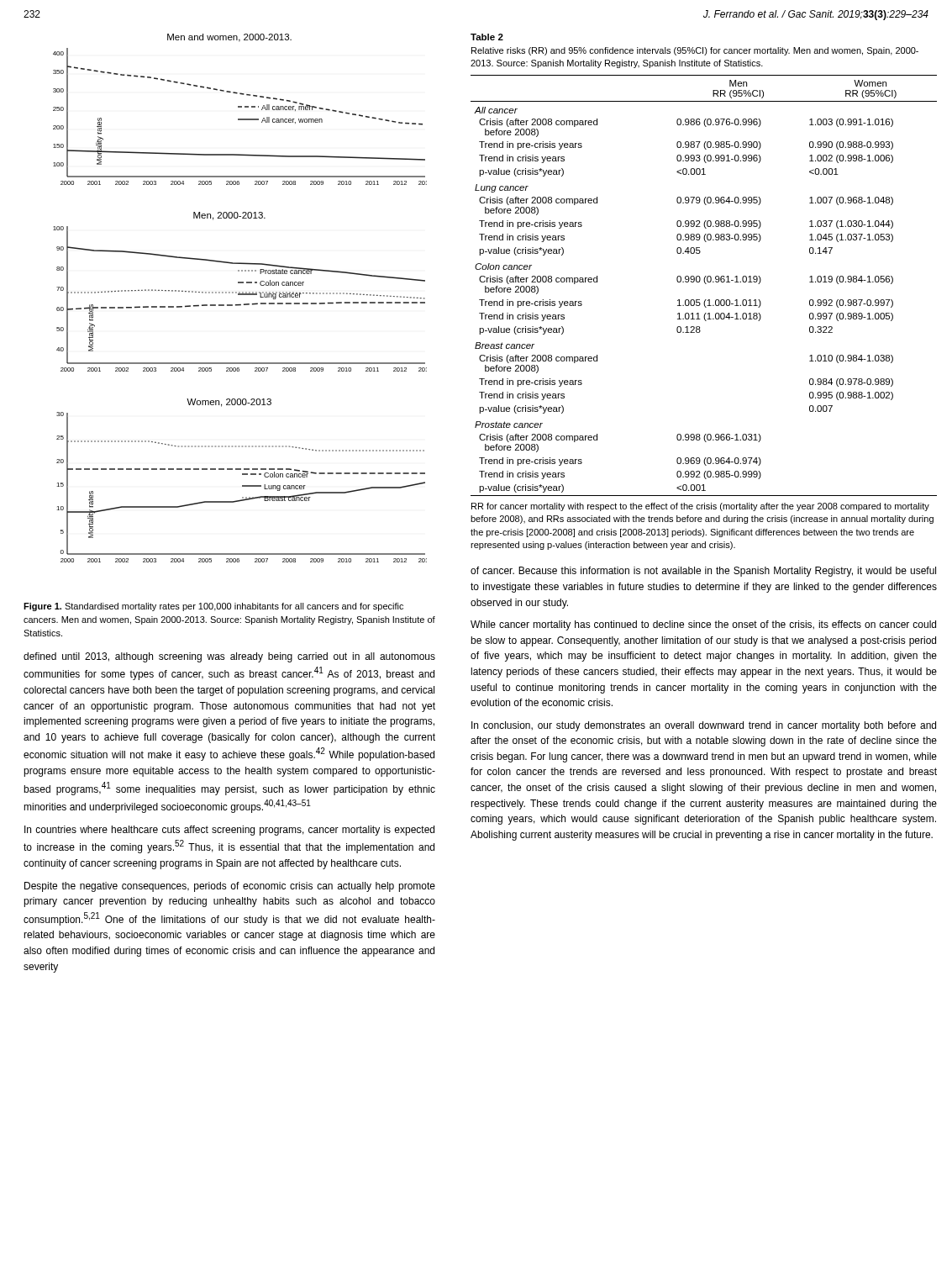Select the text starting "While cancer mortality has continued to decline since"

point(704,664)
